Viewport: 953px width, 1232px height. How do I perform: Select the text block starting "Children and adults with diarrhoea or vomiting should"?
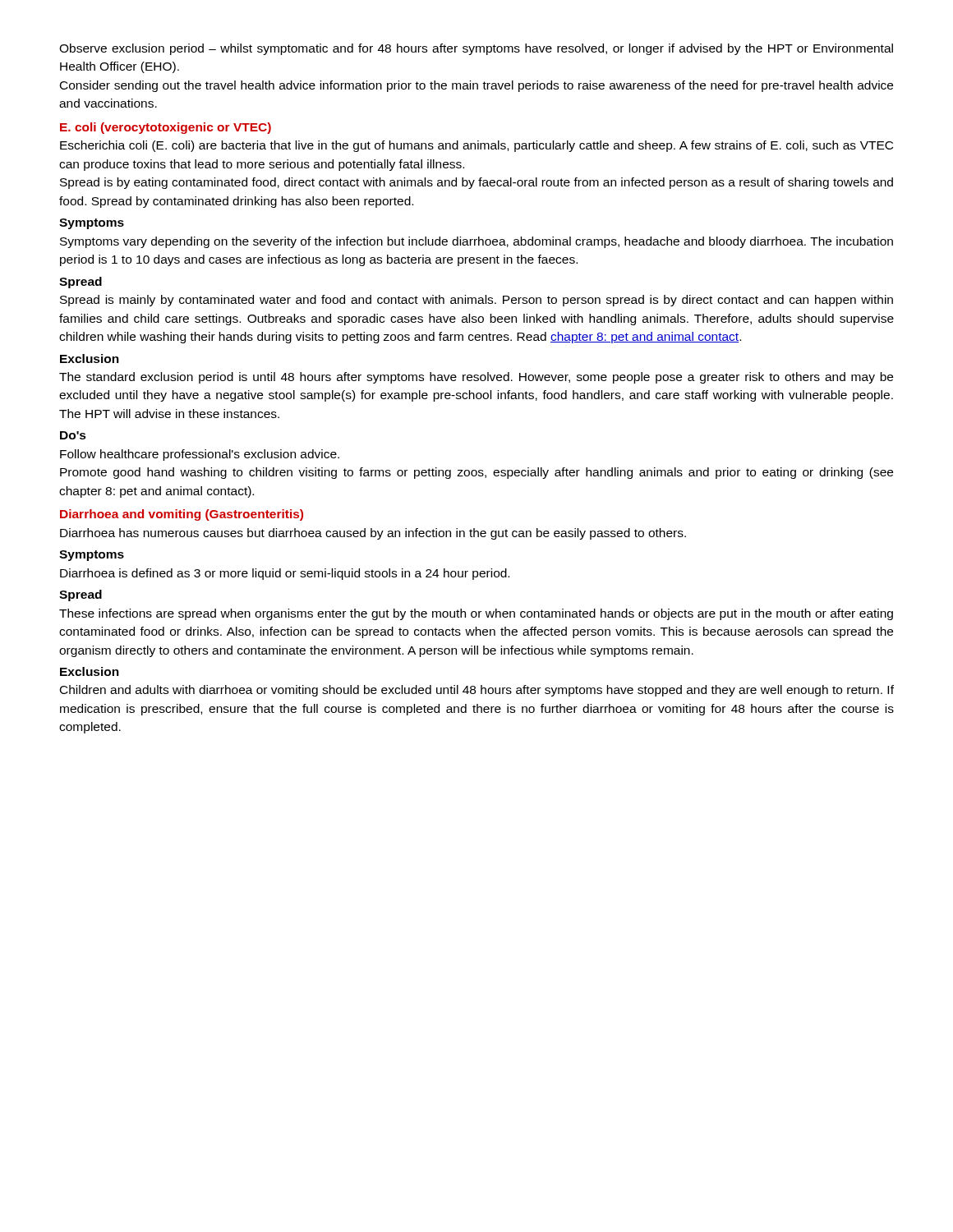(x=476, y=709)
